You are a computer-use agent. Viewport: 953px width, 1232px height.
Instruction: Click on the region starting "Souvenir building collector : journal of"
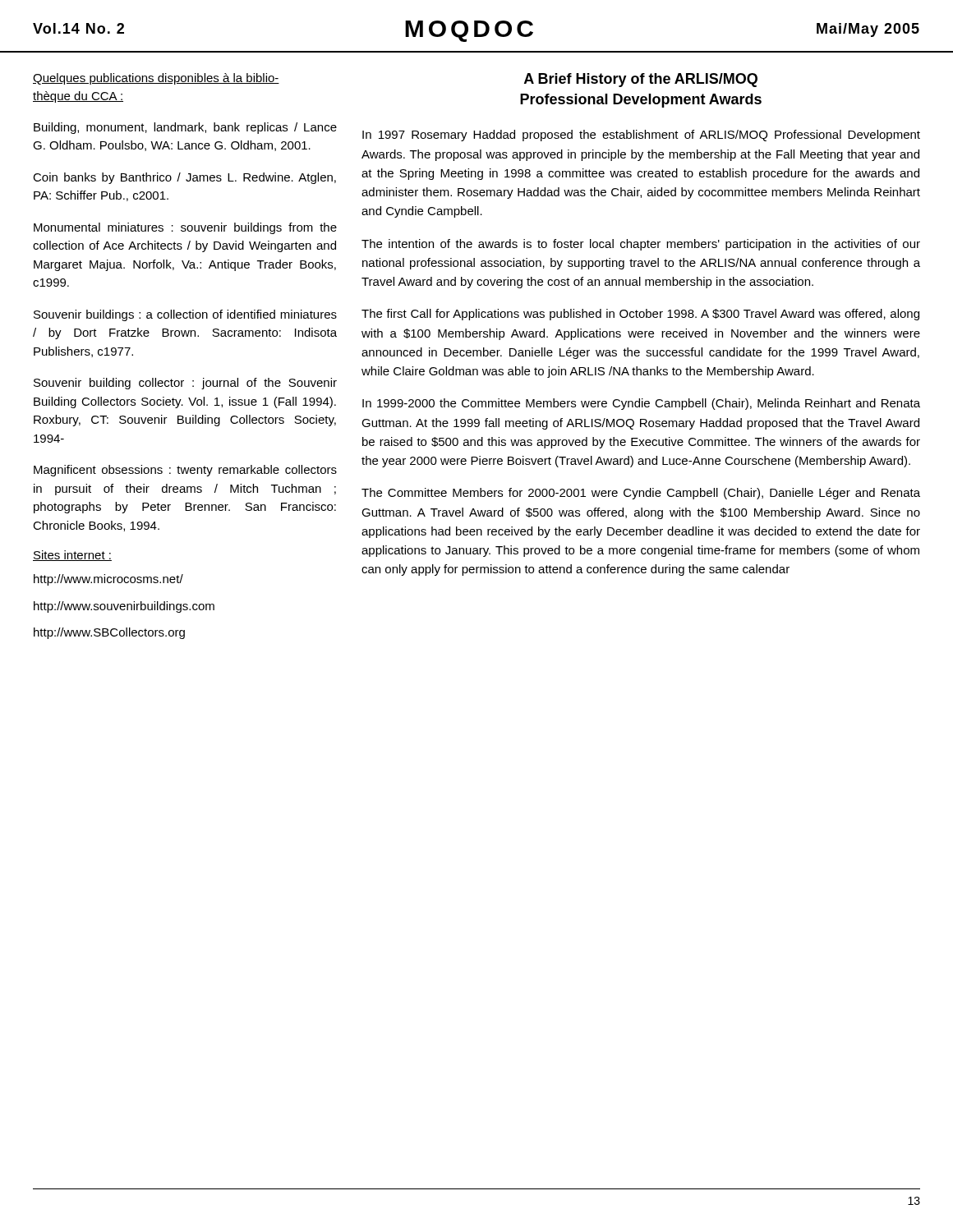coord(185,411)
